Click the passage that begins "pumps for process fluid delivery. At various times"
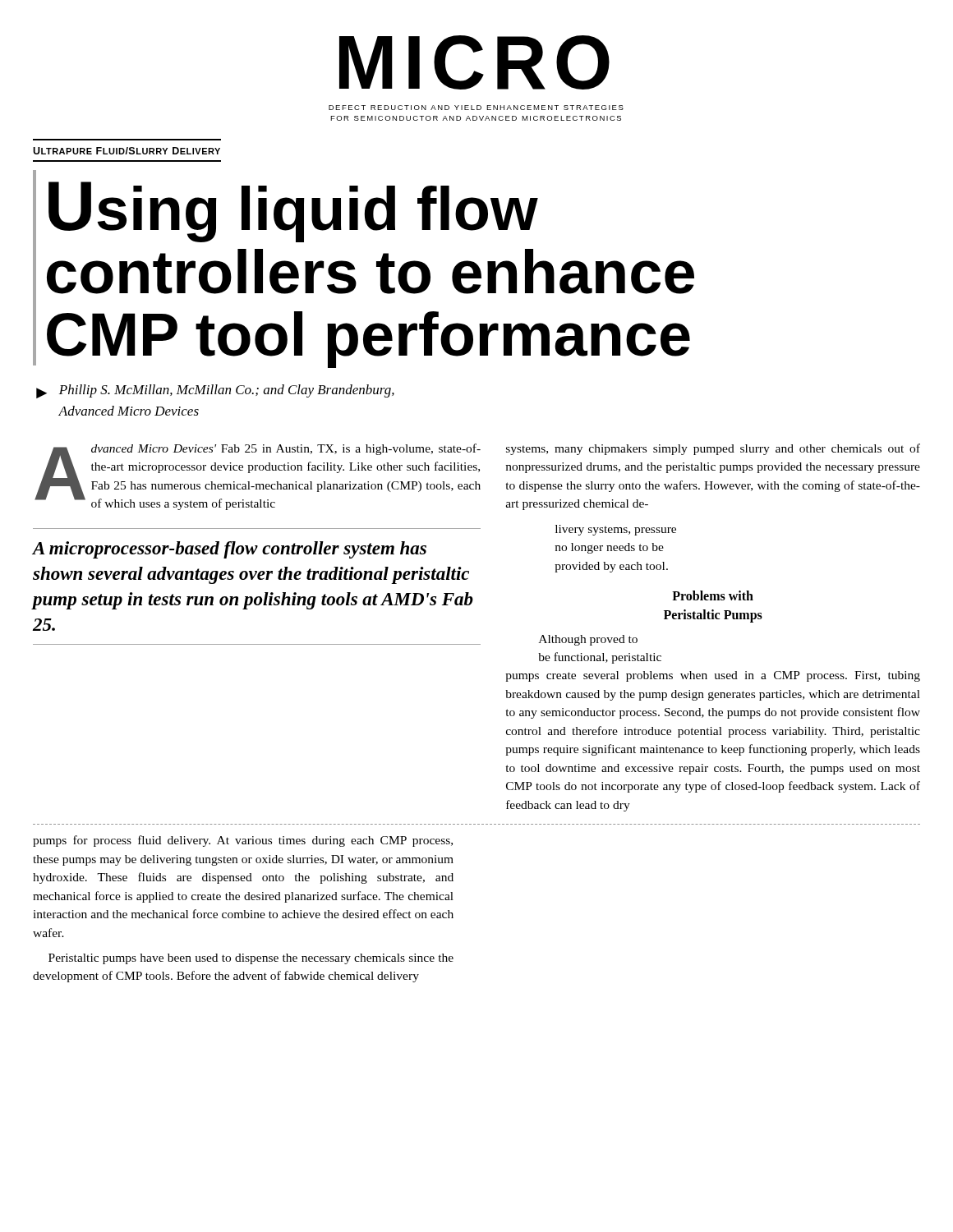Viewport: 953px width, 1232px height. click(x=243, y=908)
